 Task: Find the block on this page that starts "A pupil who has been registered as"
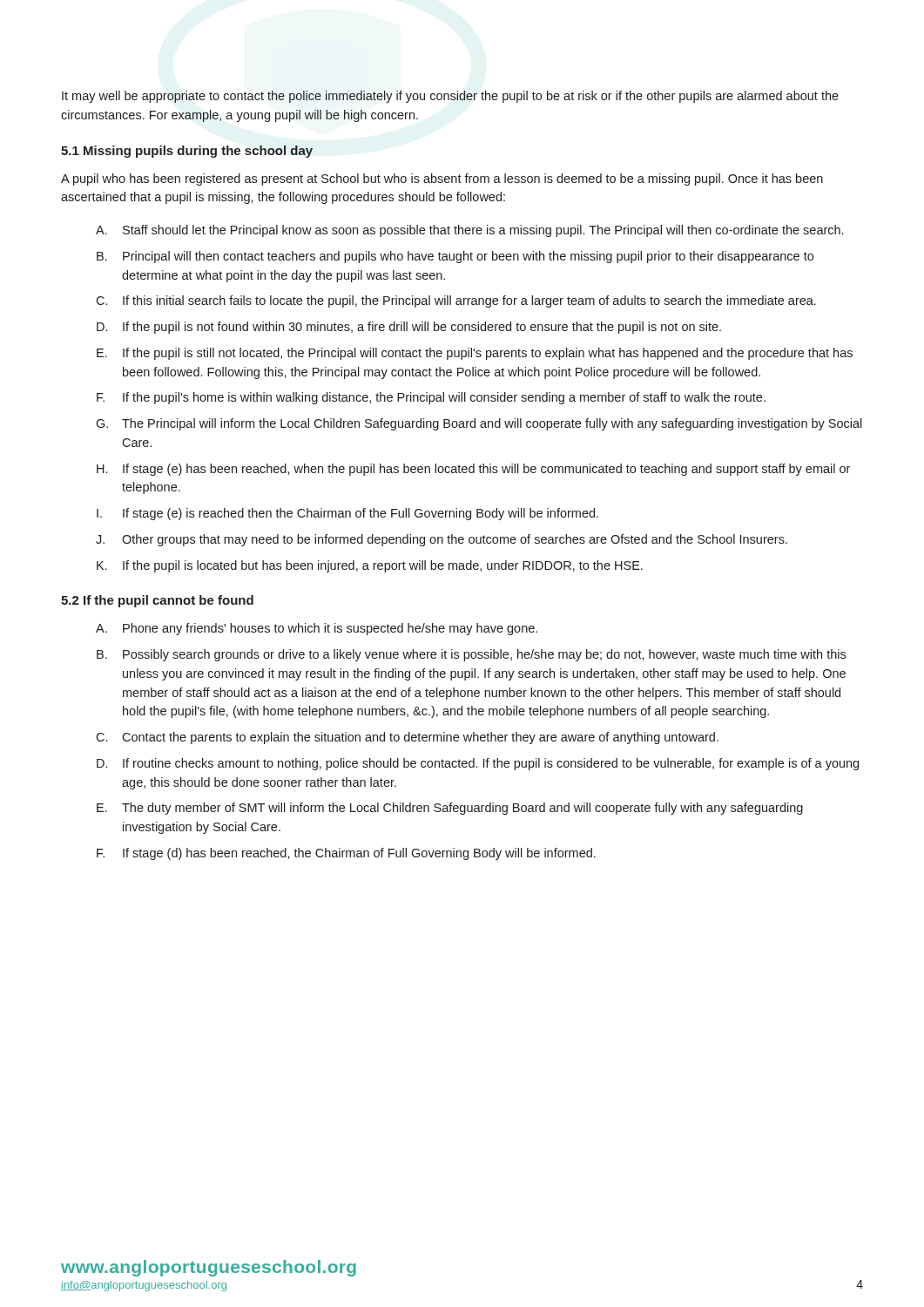pos(442,188)
